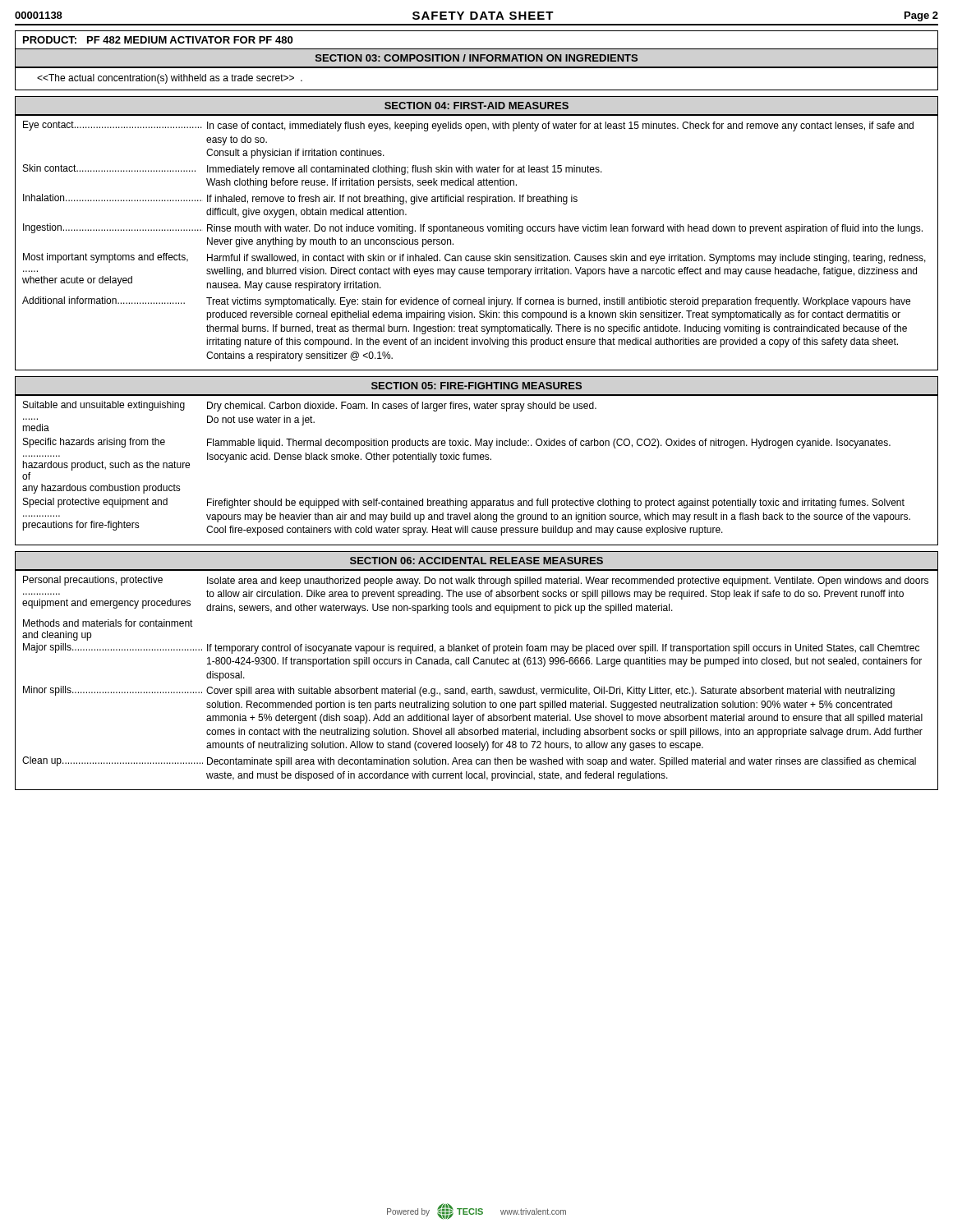Locate the block starting "PRODUCT: PF 482 MEDIUM ACTIVATOR FOR PF"
953x1232 pixels.
tap(158, 40)
